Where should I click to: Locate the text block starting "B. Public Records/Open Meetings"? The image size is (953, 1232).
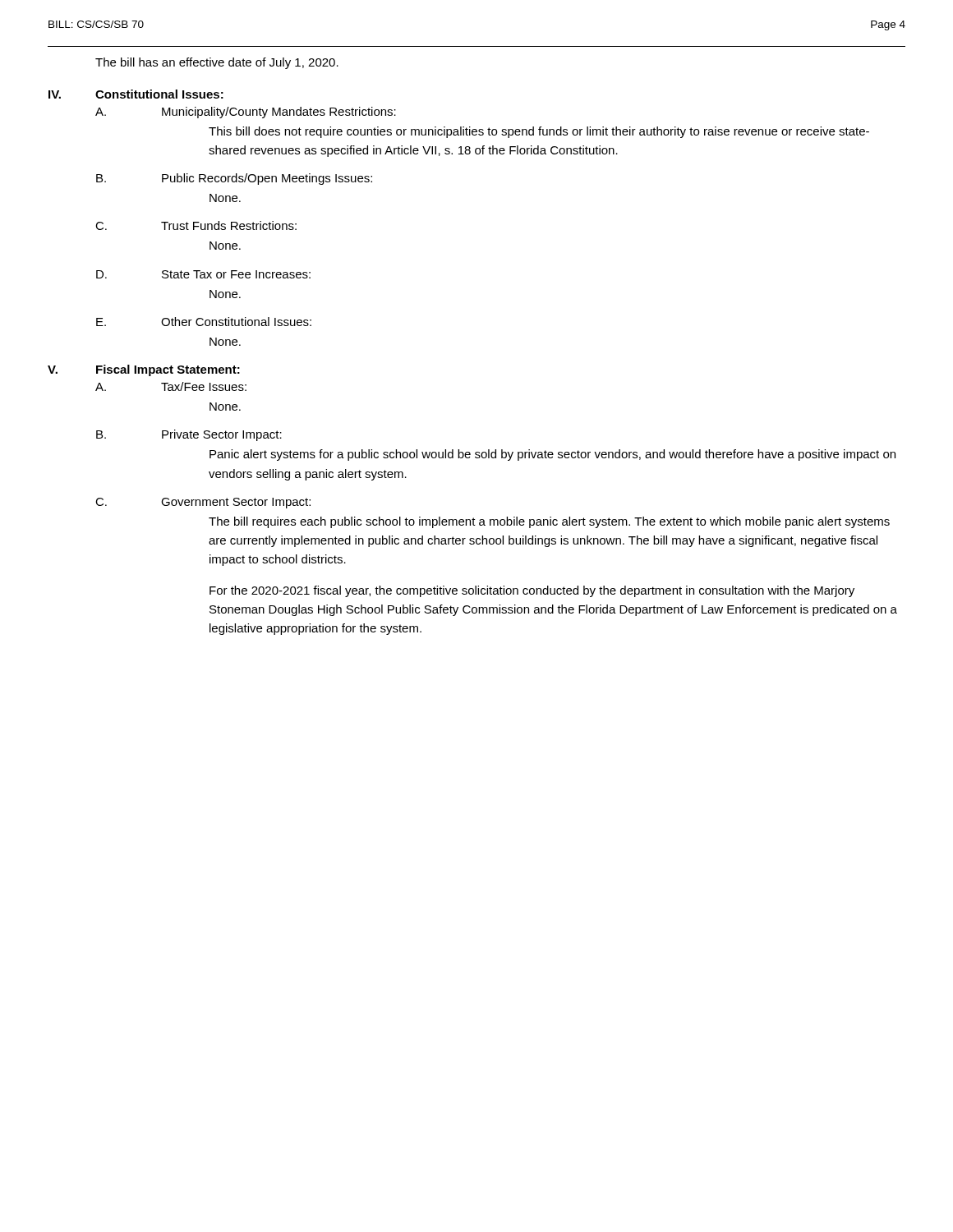click(234, 178)
